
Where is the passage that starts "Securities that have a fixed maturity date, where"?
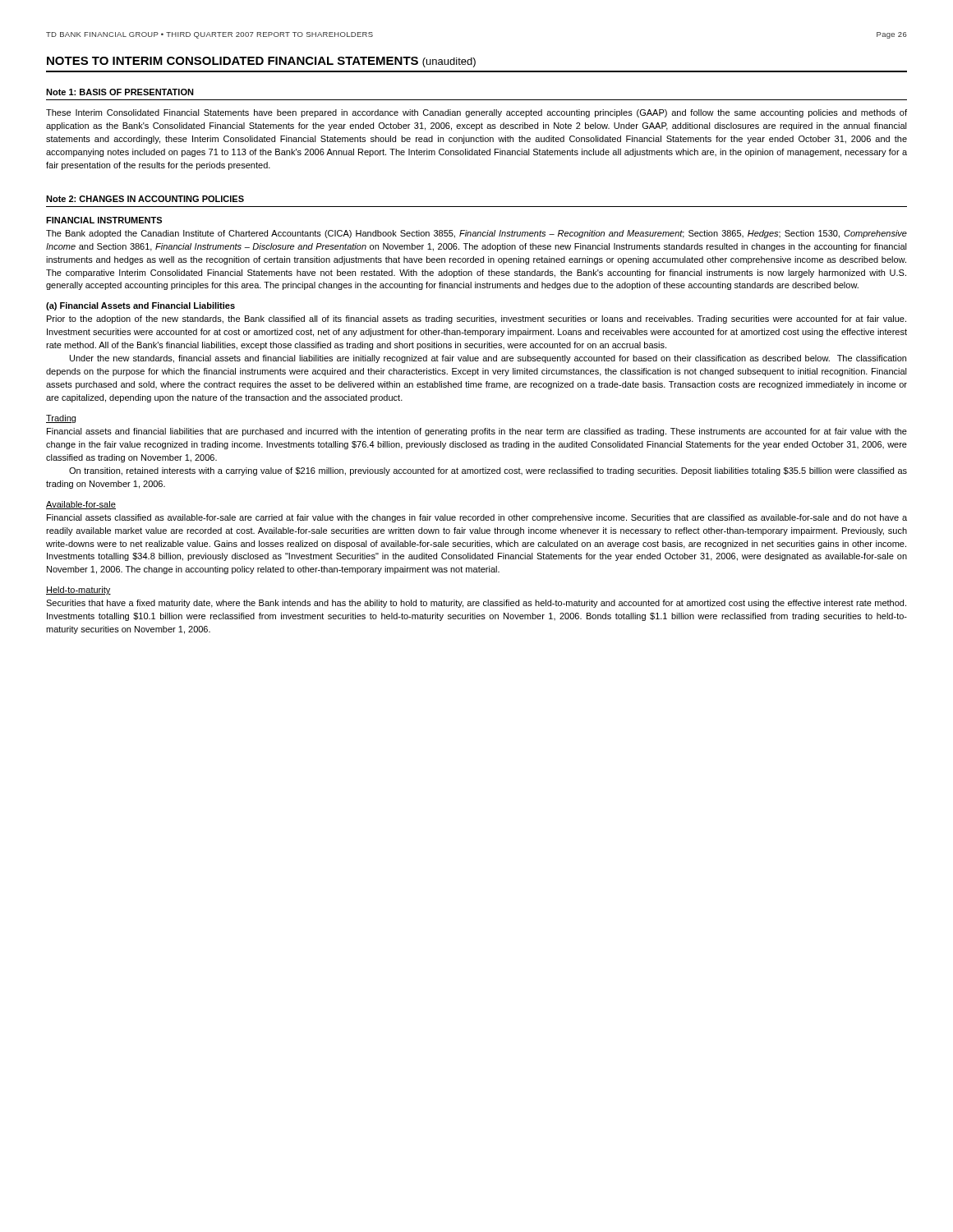point(476,616)
